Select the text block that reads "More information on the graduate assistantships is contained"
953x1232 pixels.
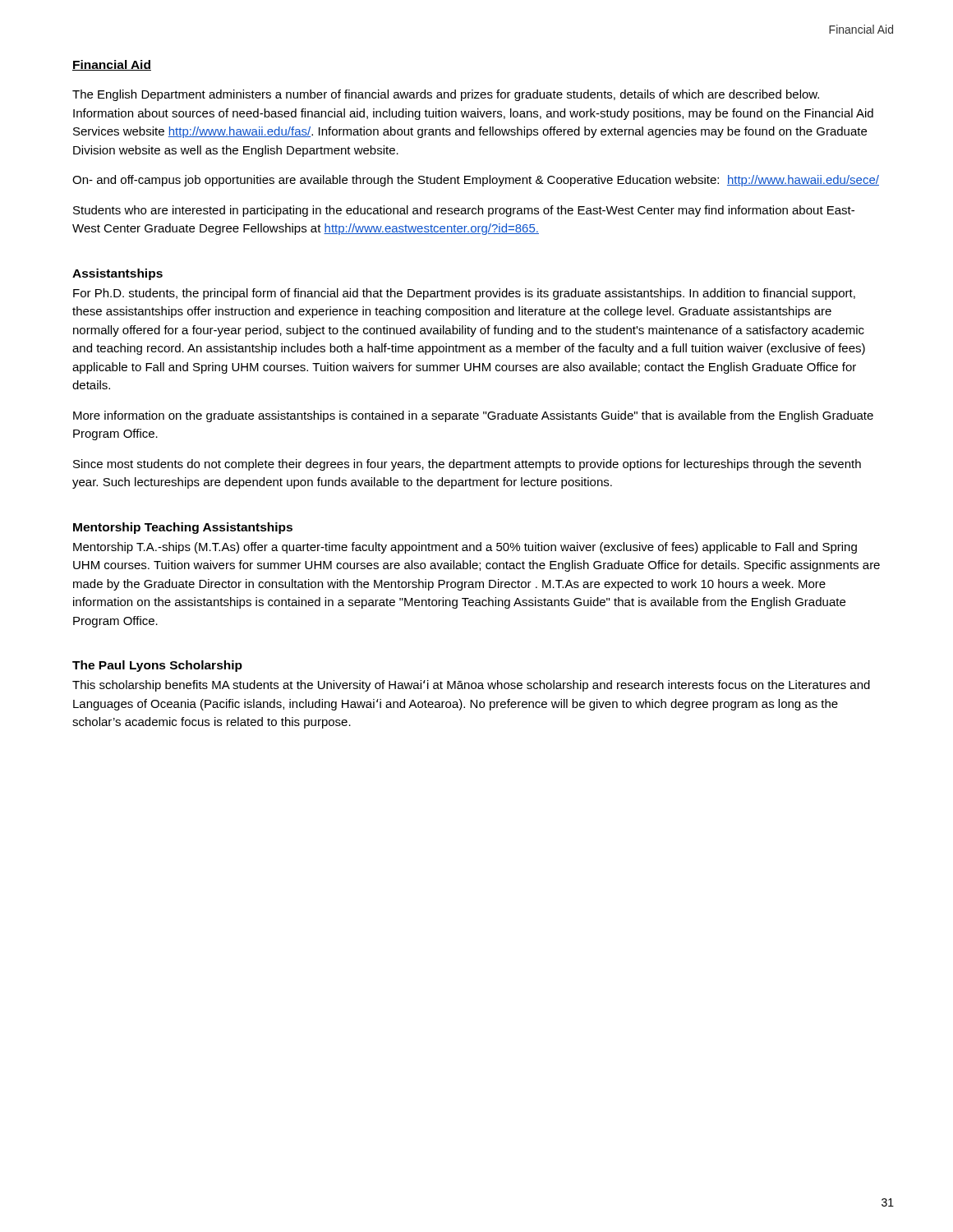pyautogui.click(x=476, y=425)
